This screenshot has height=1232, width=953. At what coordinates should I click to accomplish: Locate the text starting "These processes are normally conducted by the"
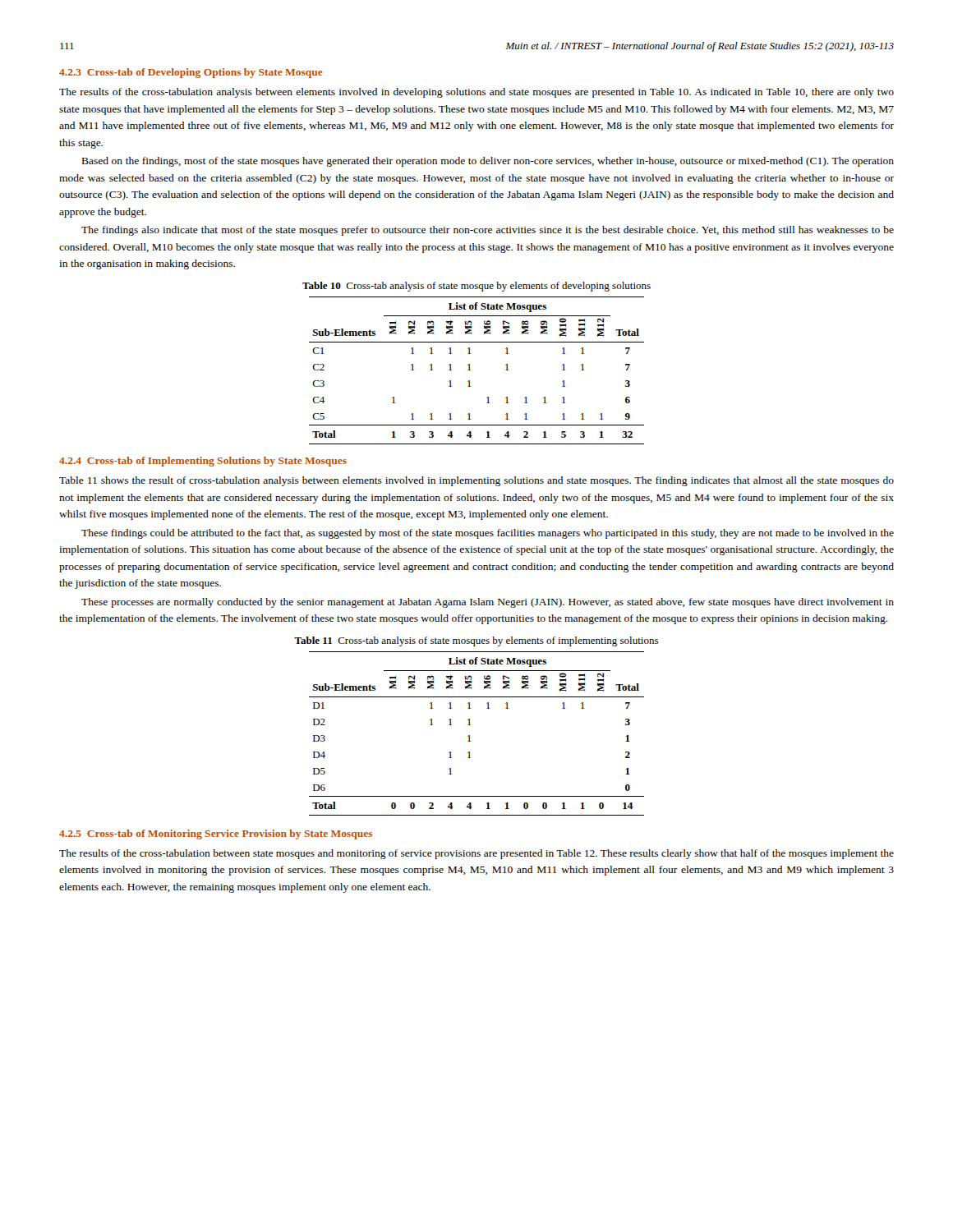pyautogui.click(x=476, y=610)
